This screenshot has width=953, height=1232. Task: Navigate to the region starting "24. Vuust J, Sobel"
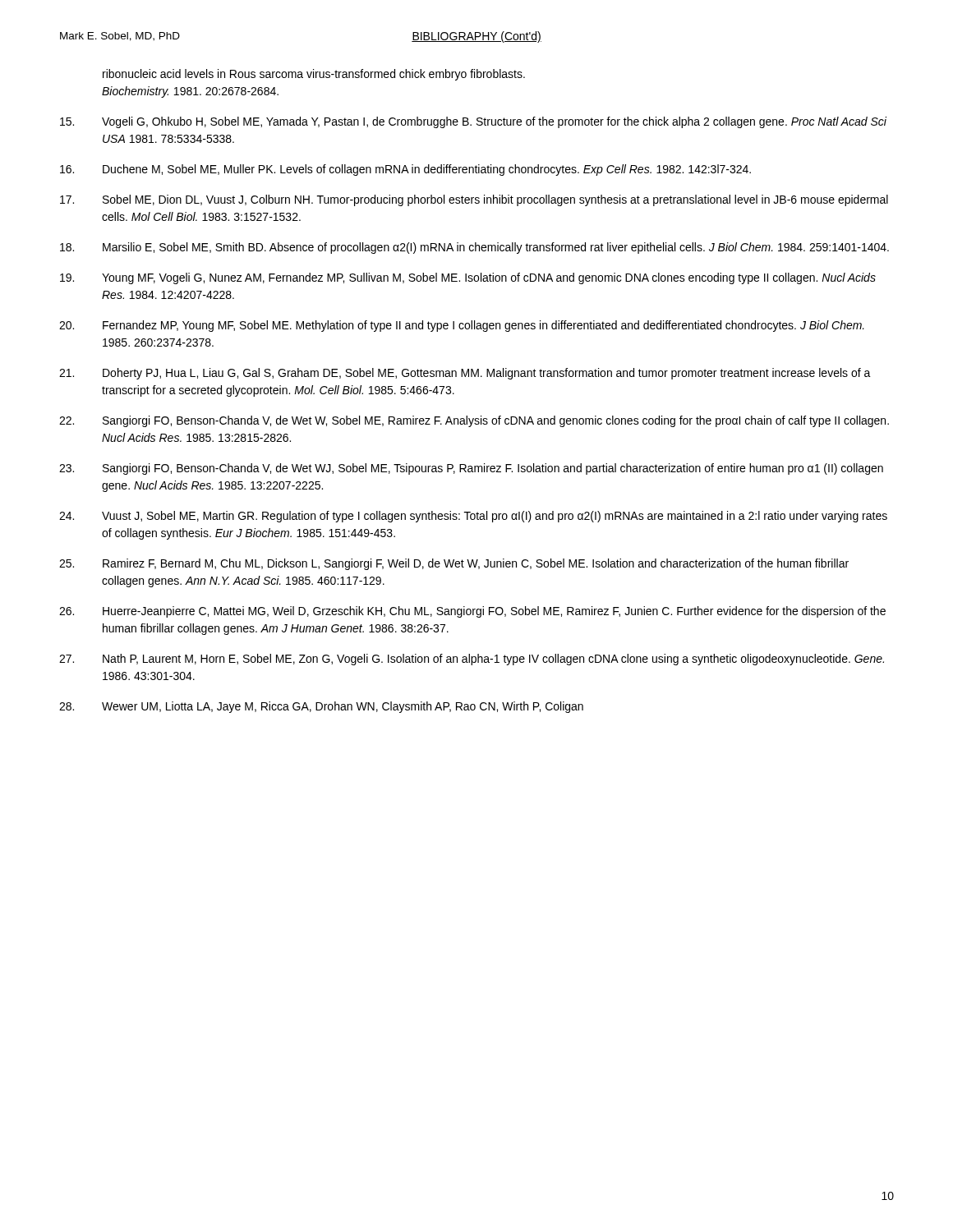[x=476, y=525]
